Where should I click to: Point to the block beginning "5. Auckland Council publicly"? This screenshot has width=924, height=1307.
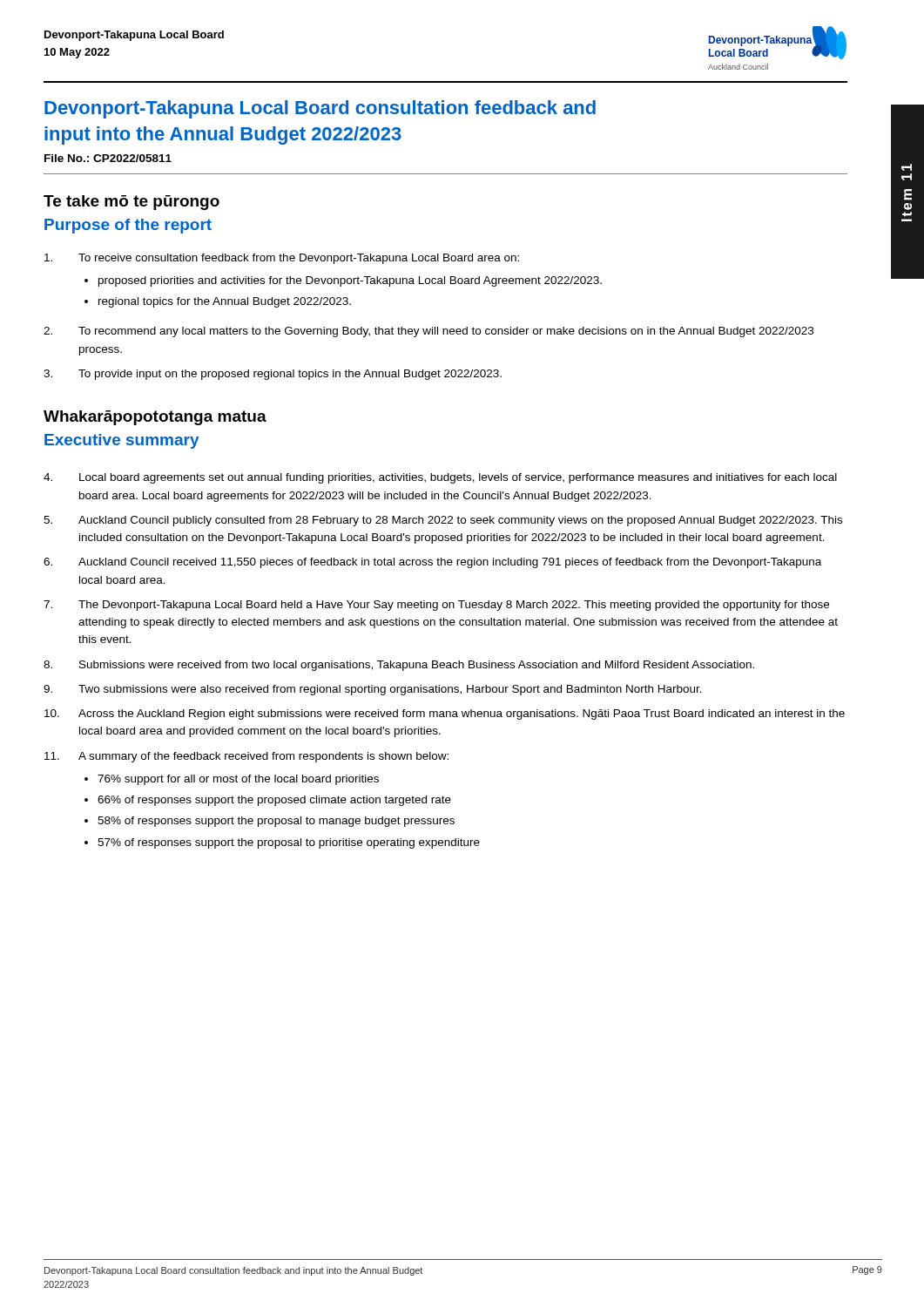(x=445, y=529)
